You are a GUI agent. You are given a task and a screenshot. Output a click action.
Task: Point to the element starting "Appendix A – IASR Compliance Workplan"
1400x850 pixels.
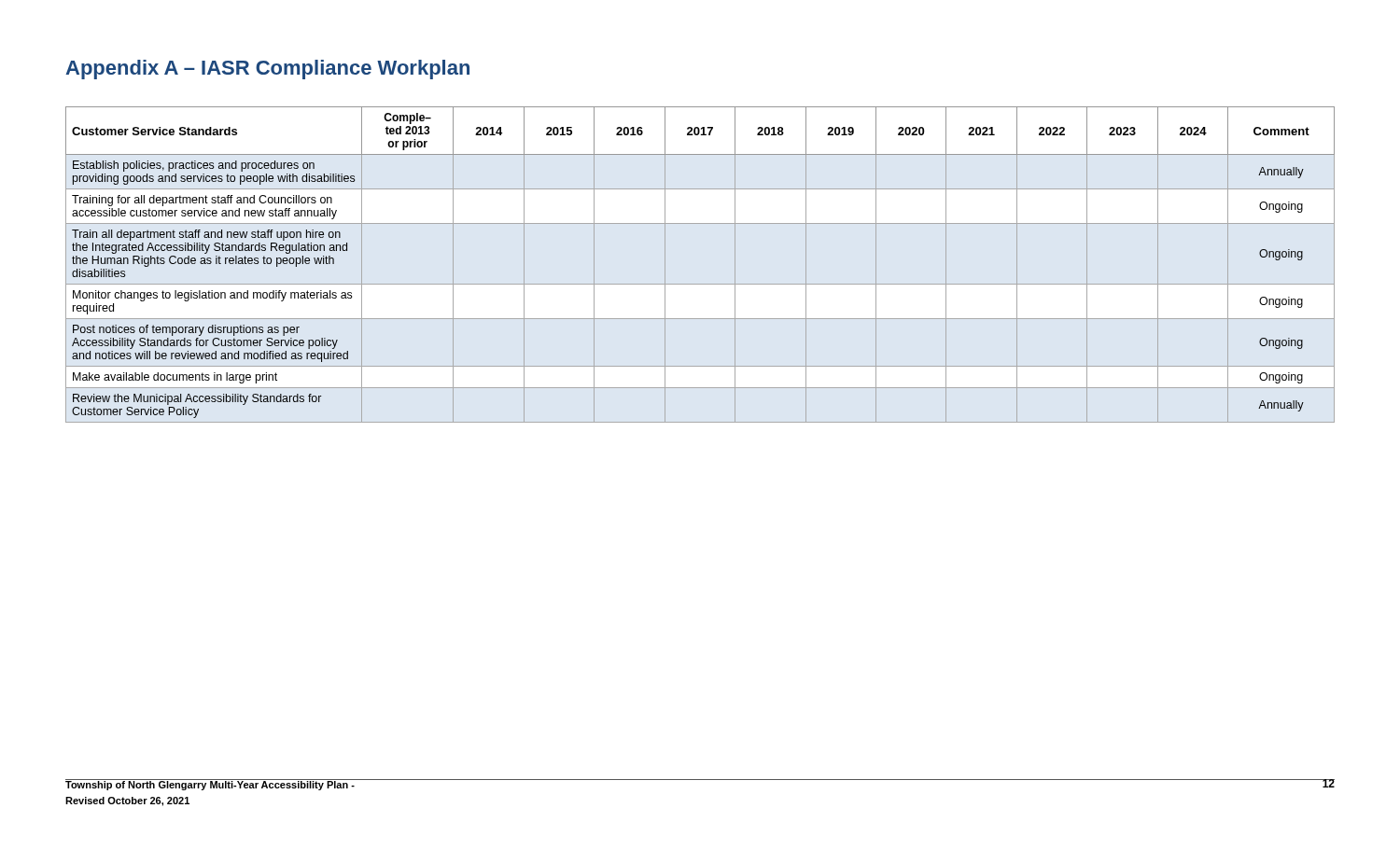pyautogui.click(x=268, y=68)
